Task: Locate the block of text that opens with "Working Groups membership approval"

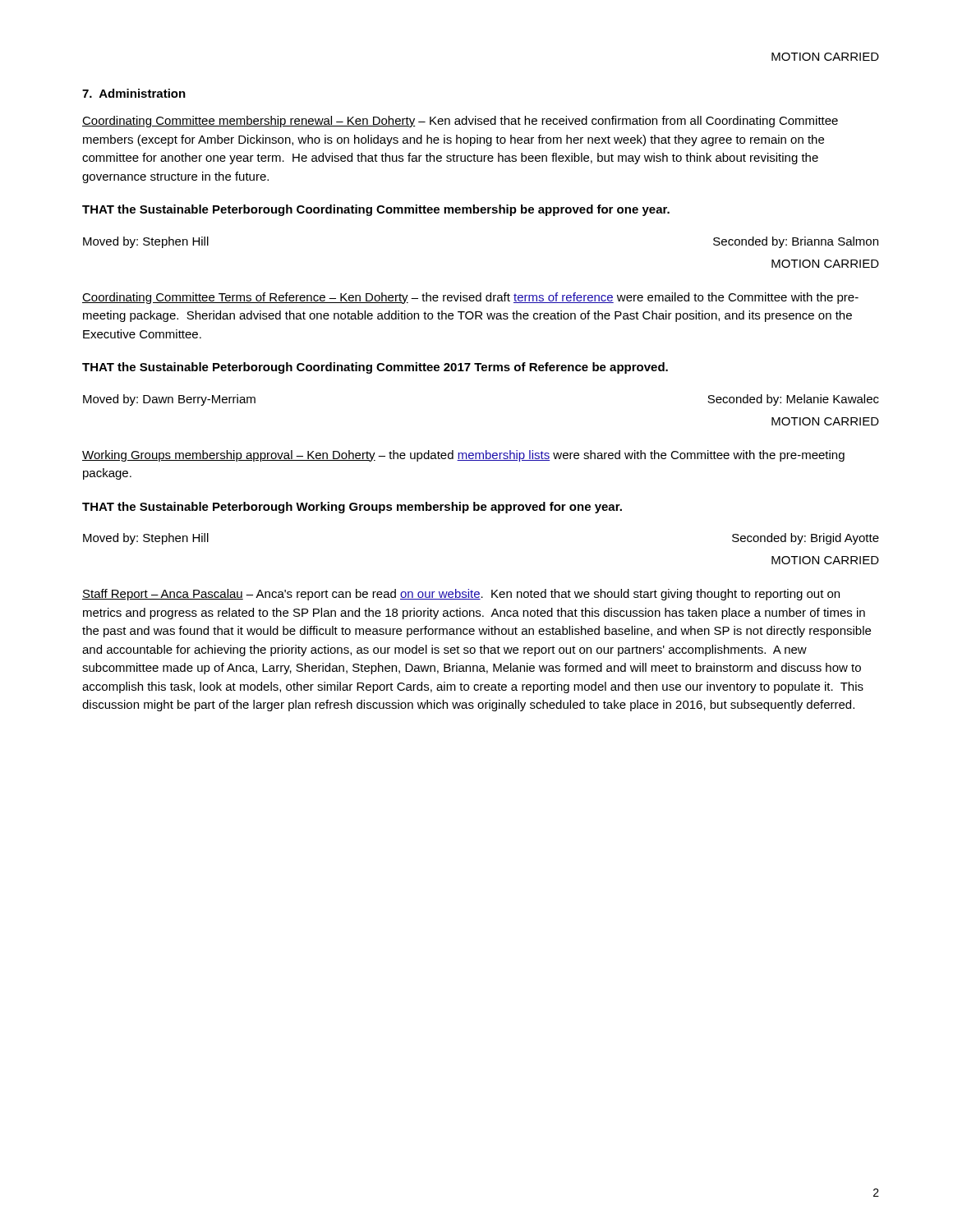Action: point(464,463)
